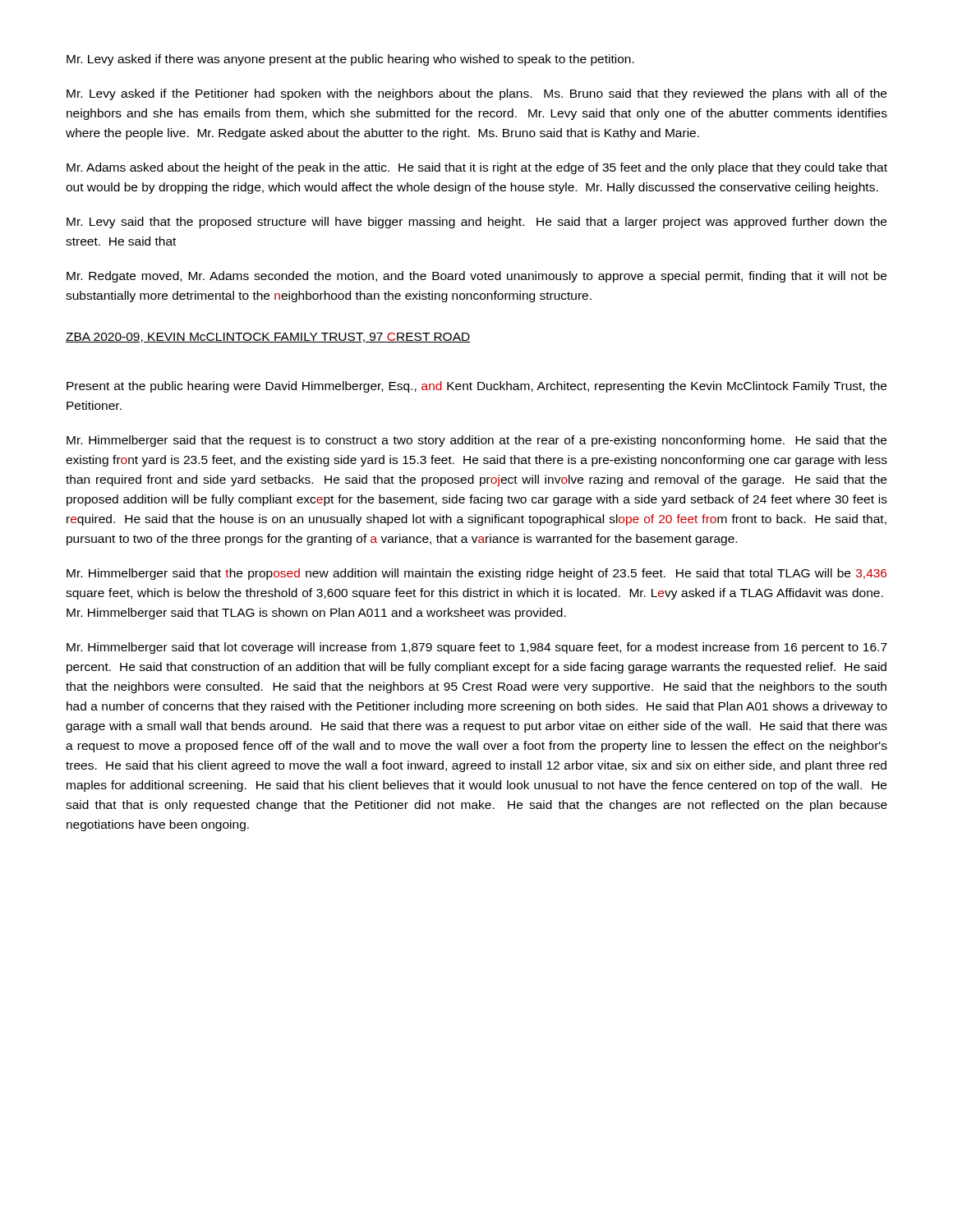This screenshot has width=953, height=1232.
Task: Point to the block beginning "Mr. Levy asked if there was anyone"
Action: click(x=350, y=59)
